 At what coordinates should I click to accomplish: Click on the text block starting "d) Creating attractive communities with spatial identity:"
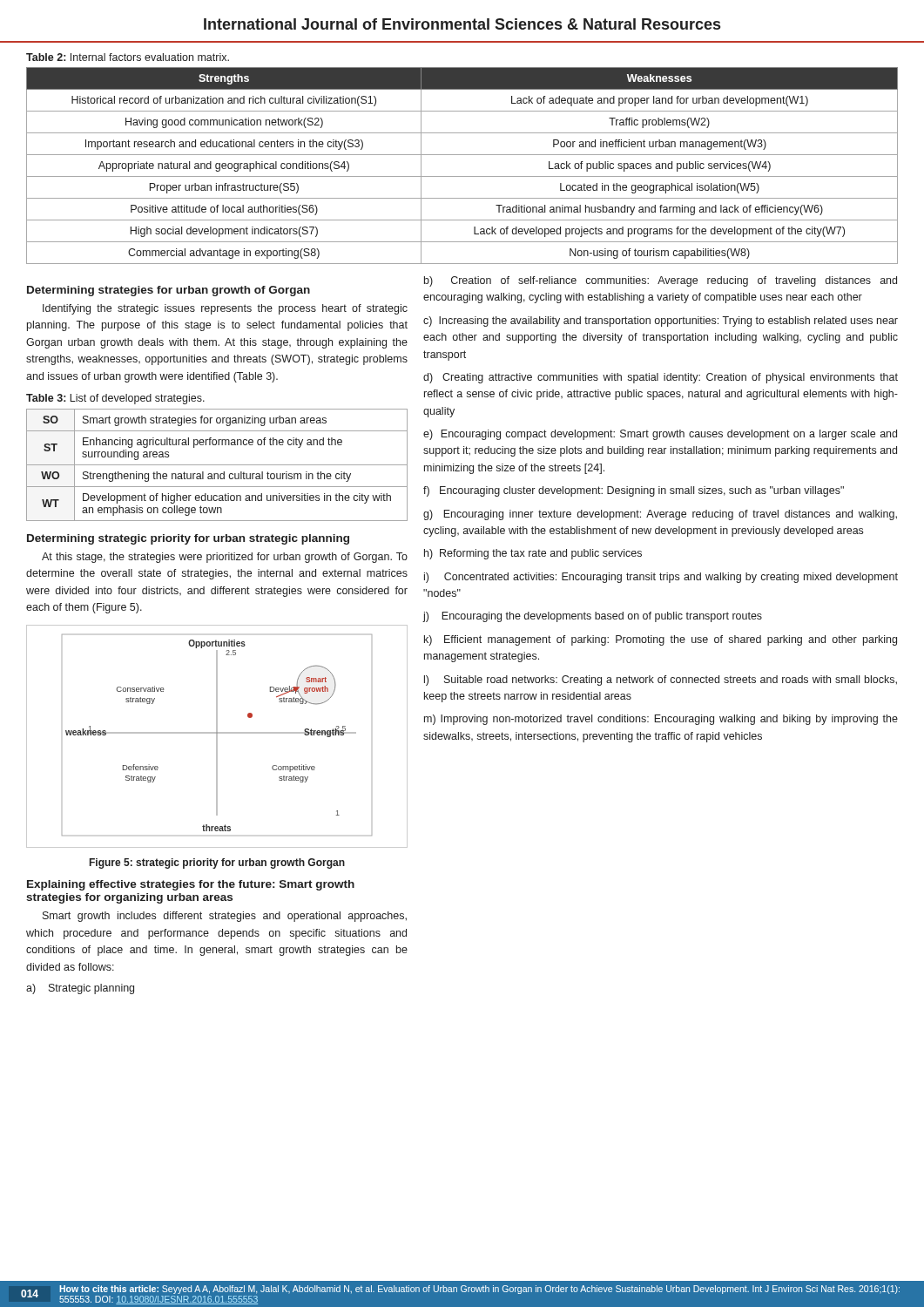tap(661, 394)
